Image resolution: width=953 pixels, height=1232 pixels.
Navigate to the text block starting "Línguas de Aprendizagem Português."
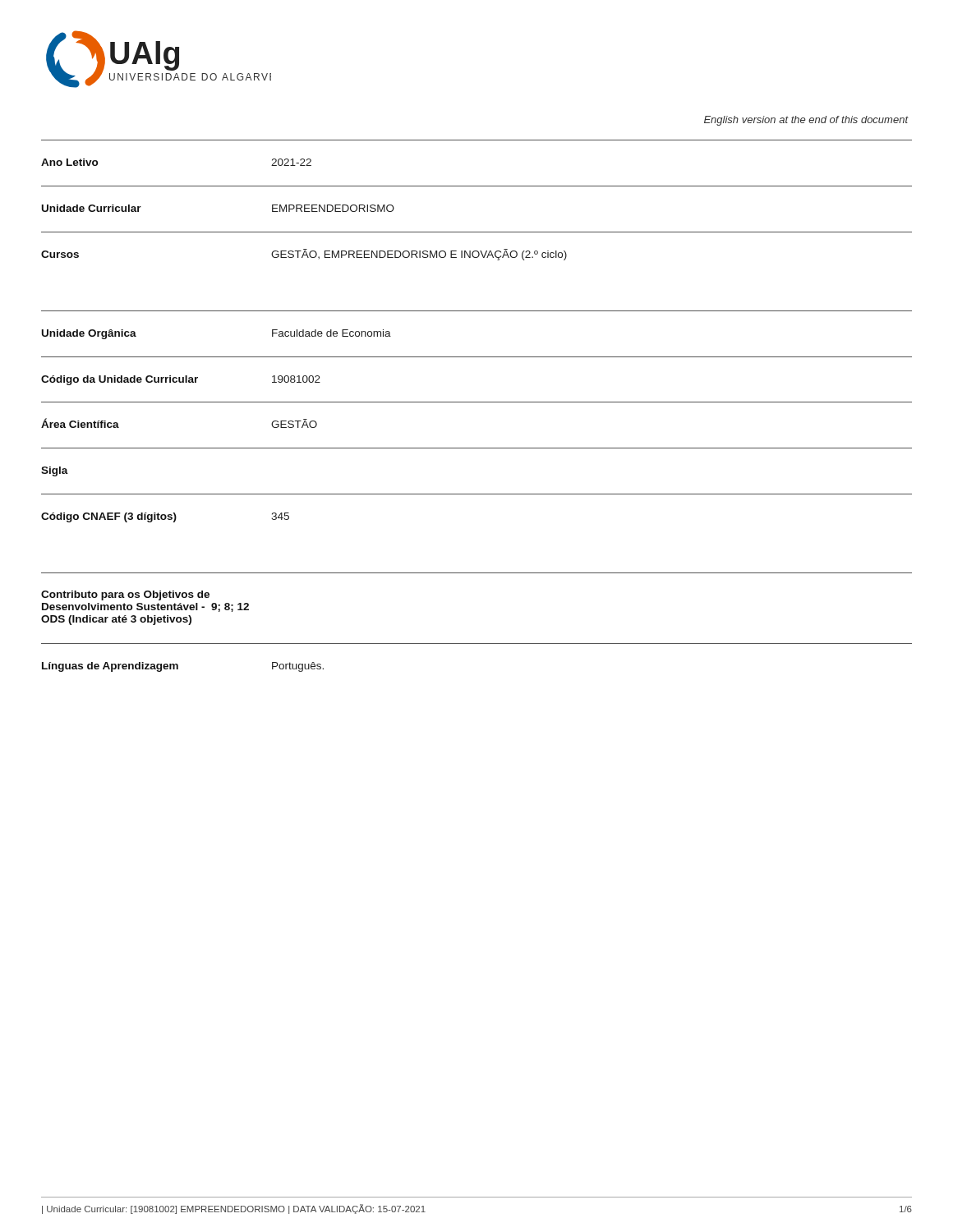106,667
